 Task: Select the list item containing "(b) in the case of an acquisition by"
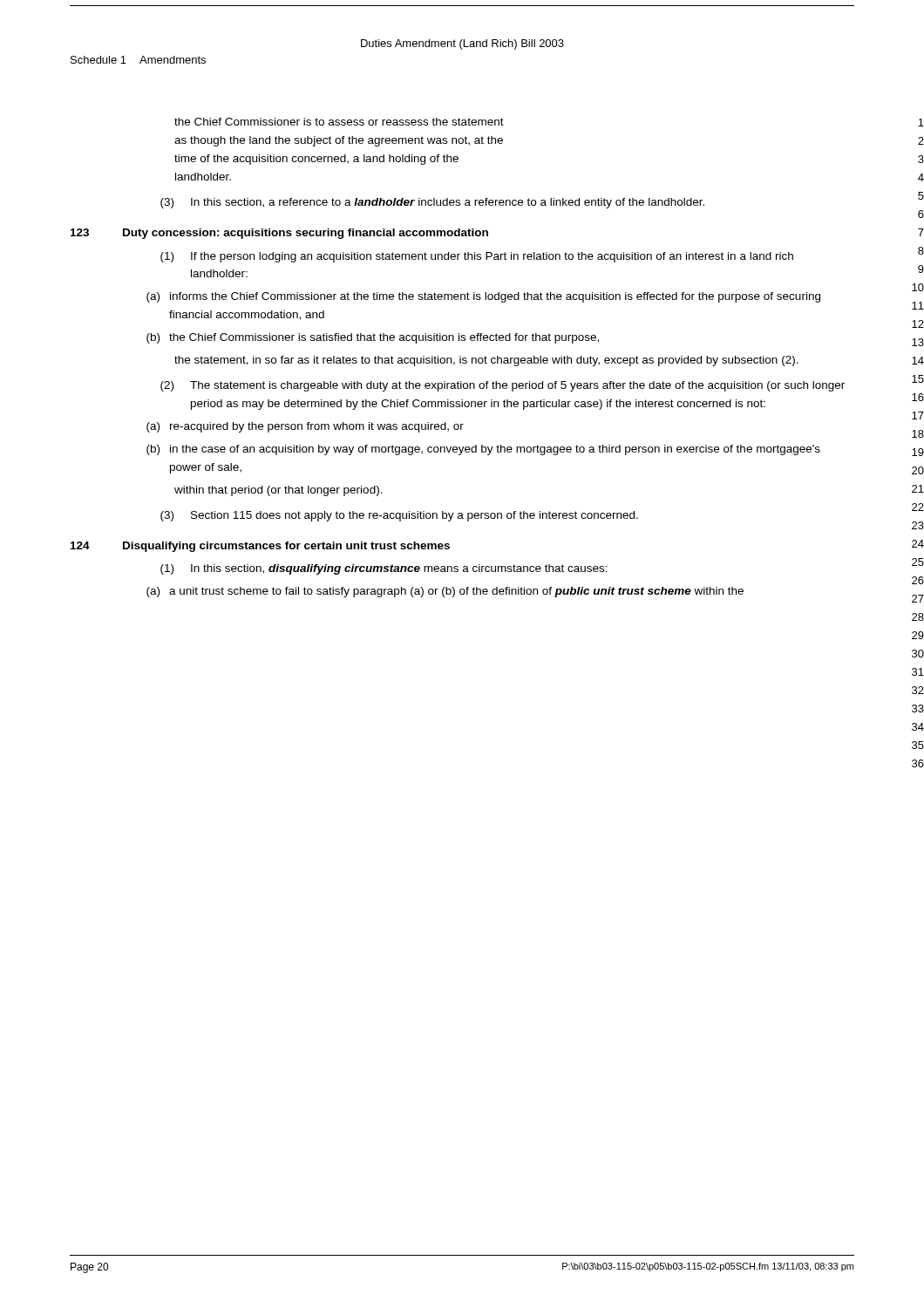[x=488, y=458]
